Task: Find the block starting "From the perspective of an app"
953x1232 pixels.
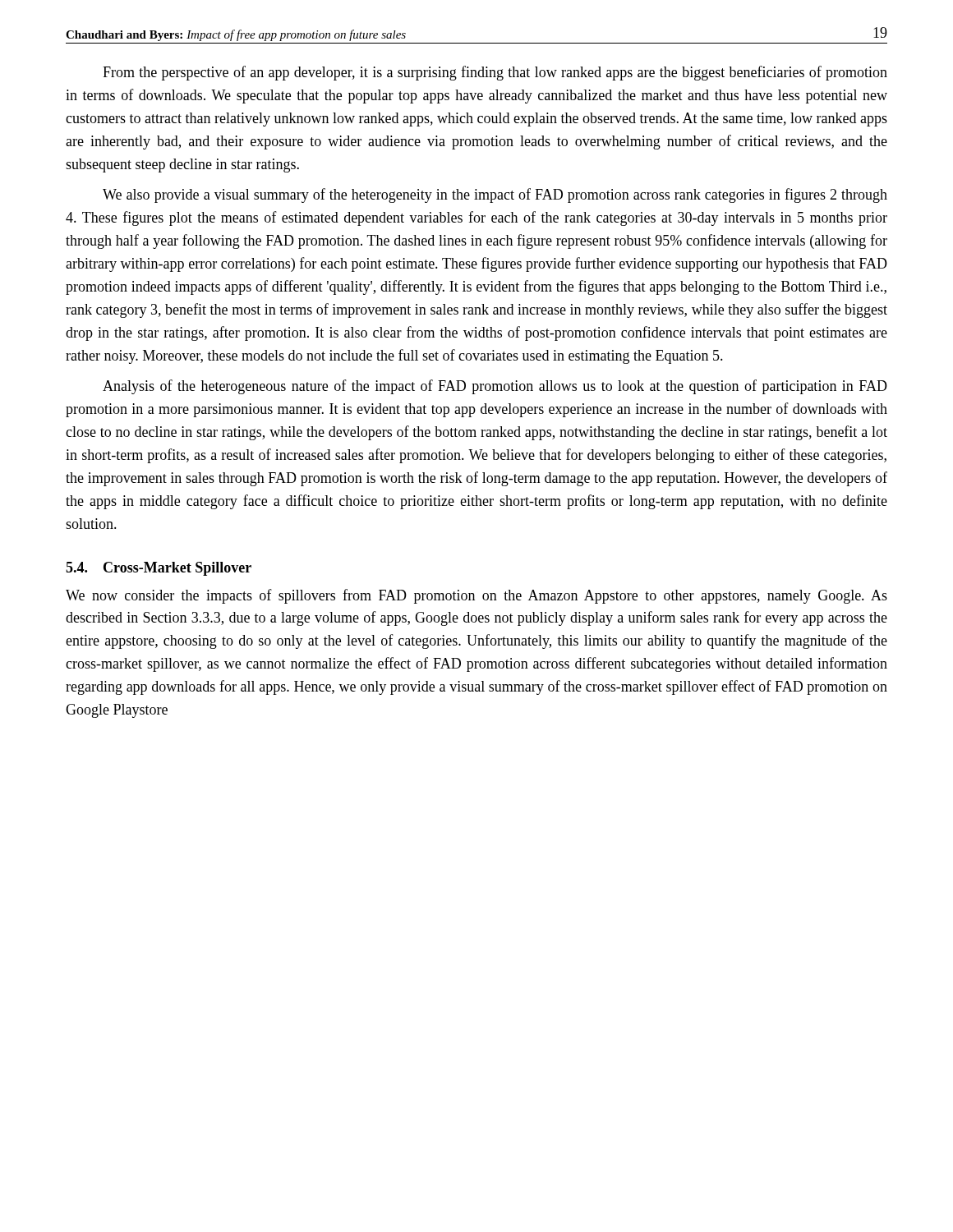Action: pos(476,119)
